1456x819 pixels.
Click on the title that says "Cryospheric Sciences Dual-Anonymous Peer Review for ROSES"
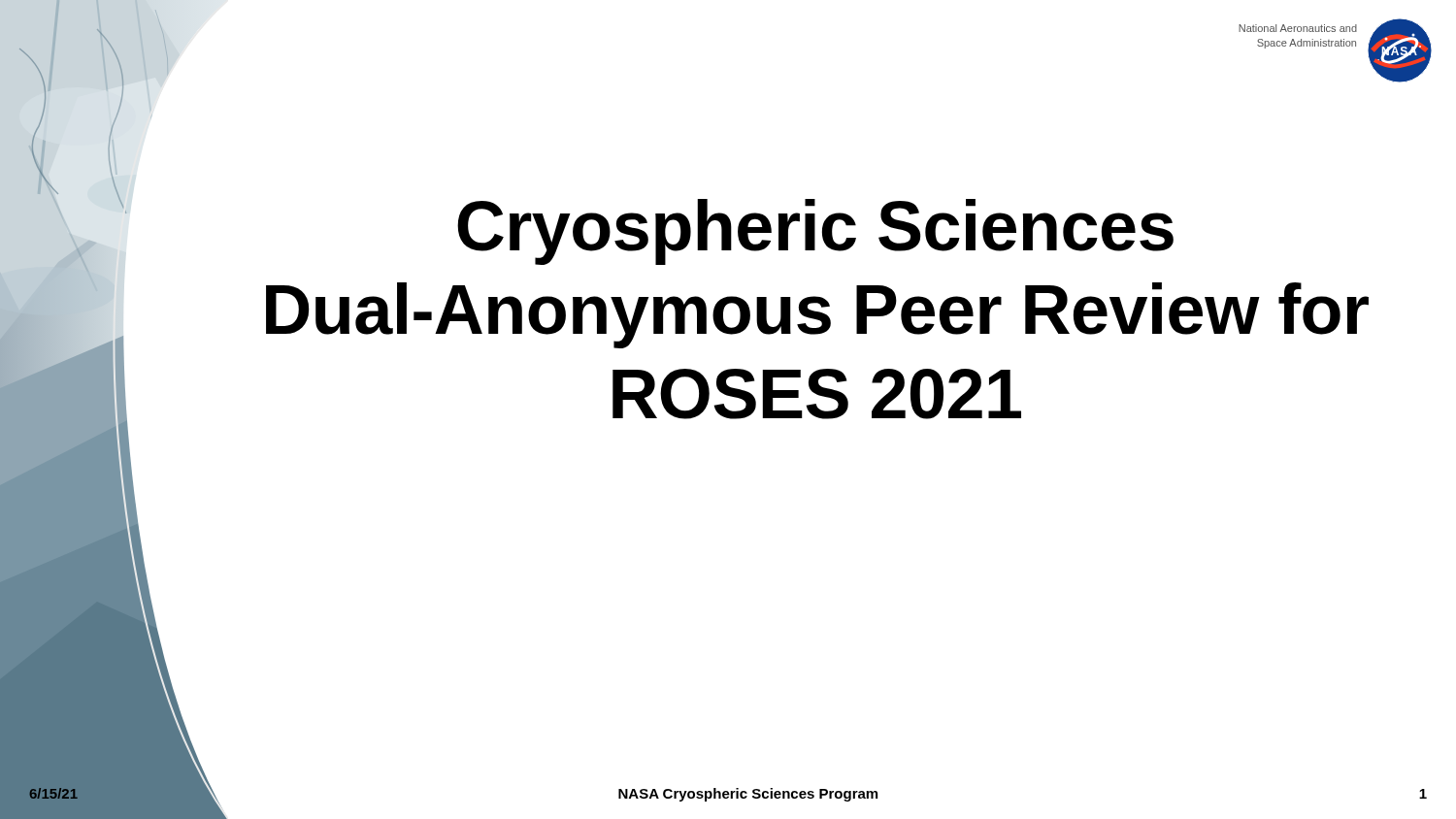tap(815, 310)
